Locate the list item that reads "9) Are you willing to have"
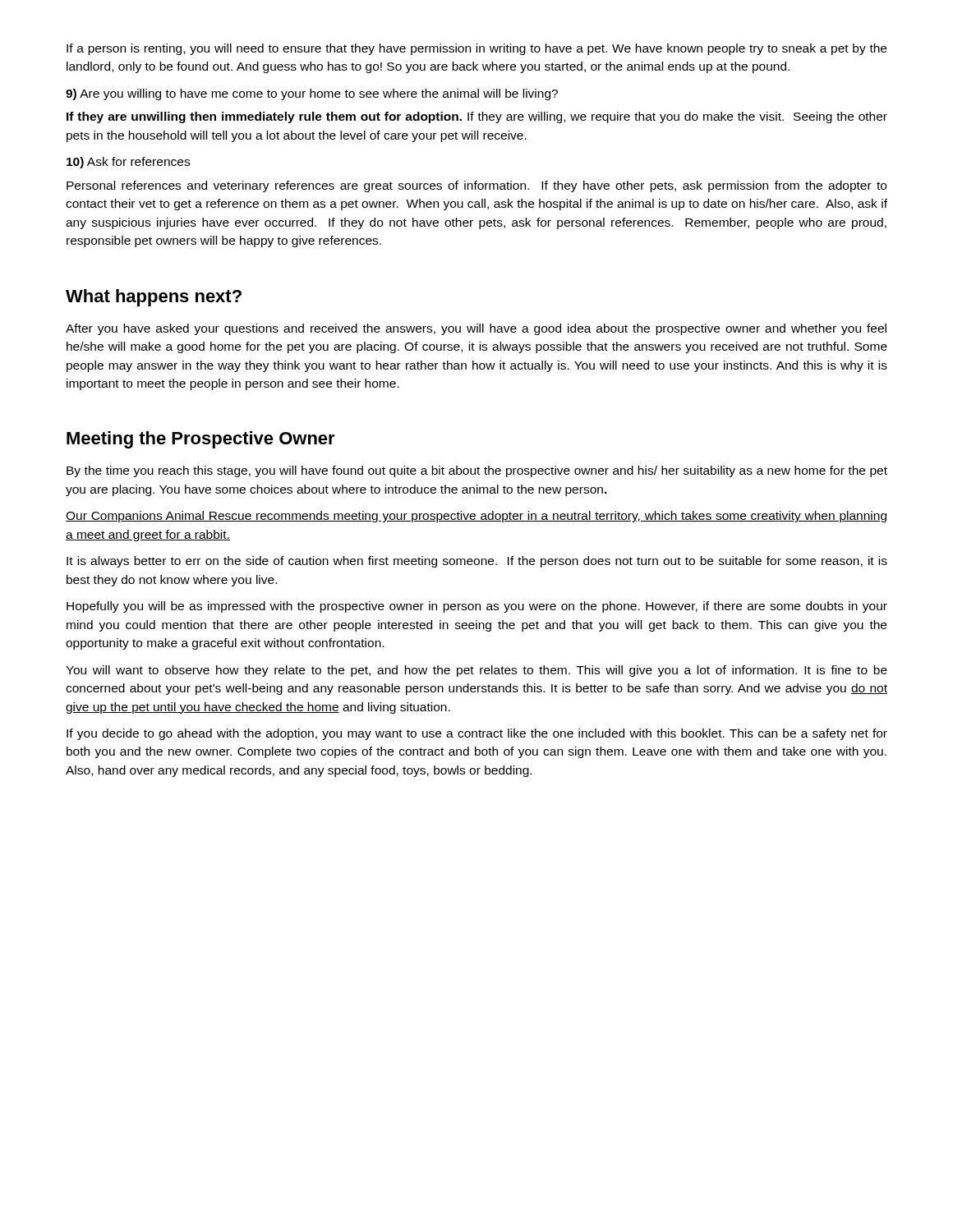953x1232 pixels. (476, 94)
